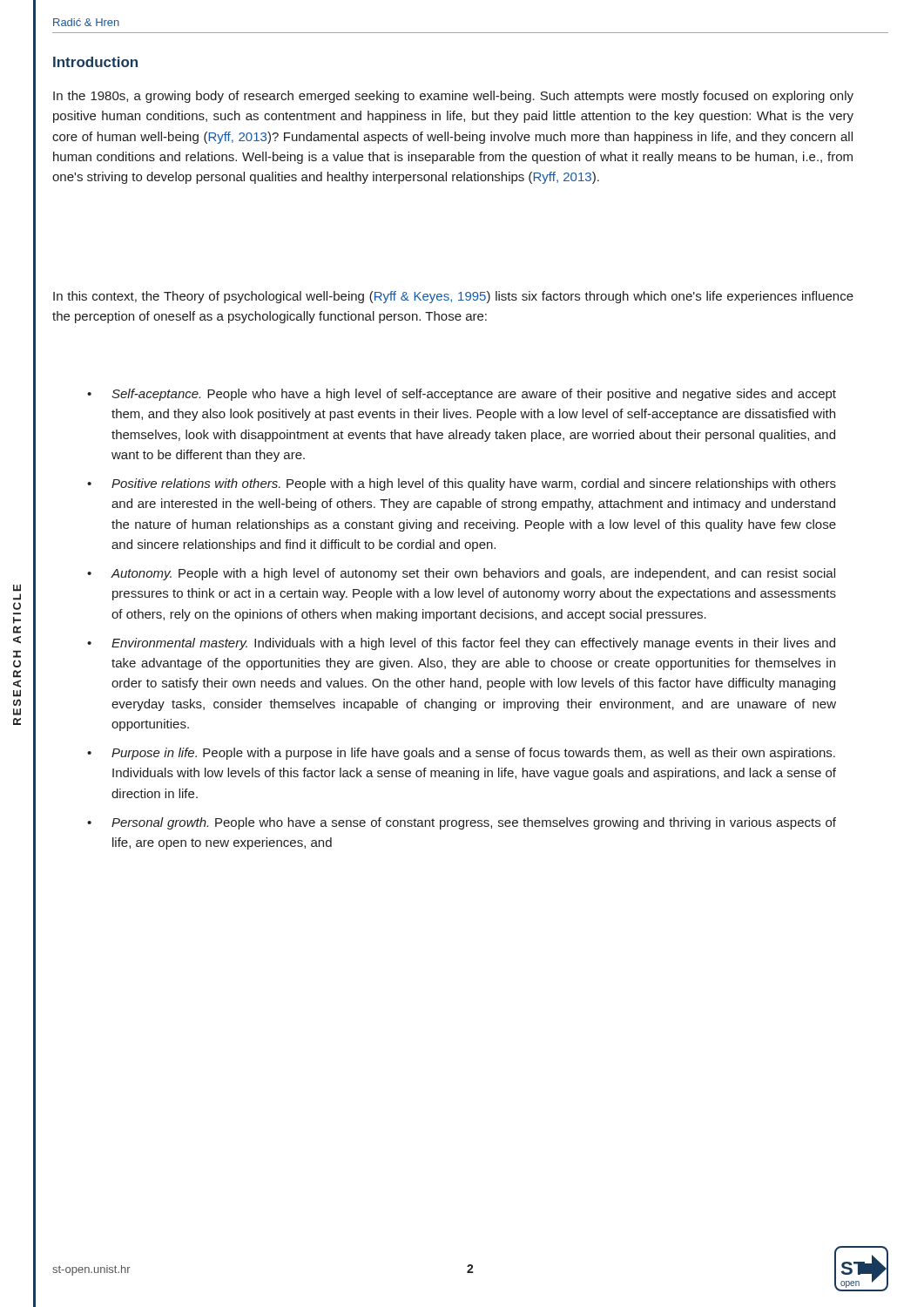Image resolution: width=924 pixels, height=1307 pixels.
Task: Find the text starting "• Positive relations with others. People with a"
Action: click(x=462, y=514)
